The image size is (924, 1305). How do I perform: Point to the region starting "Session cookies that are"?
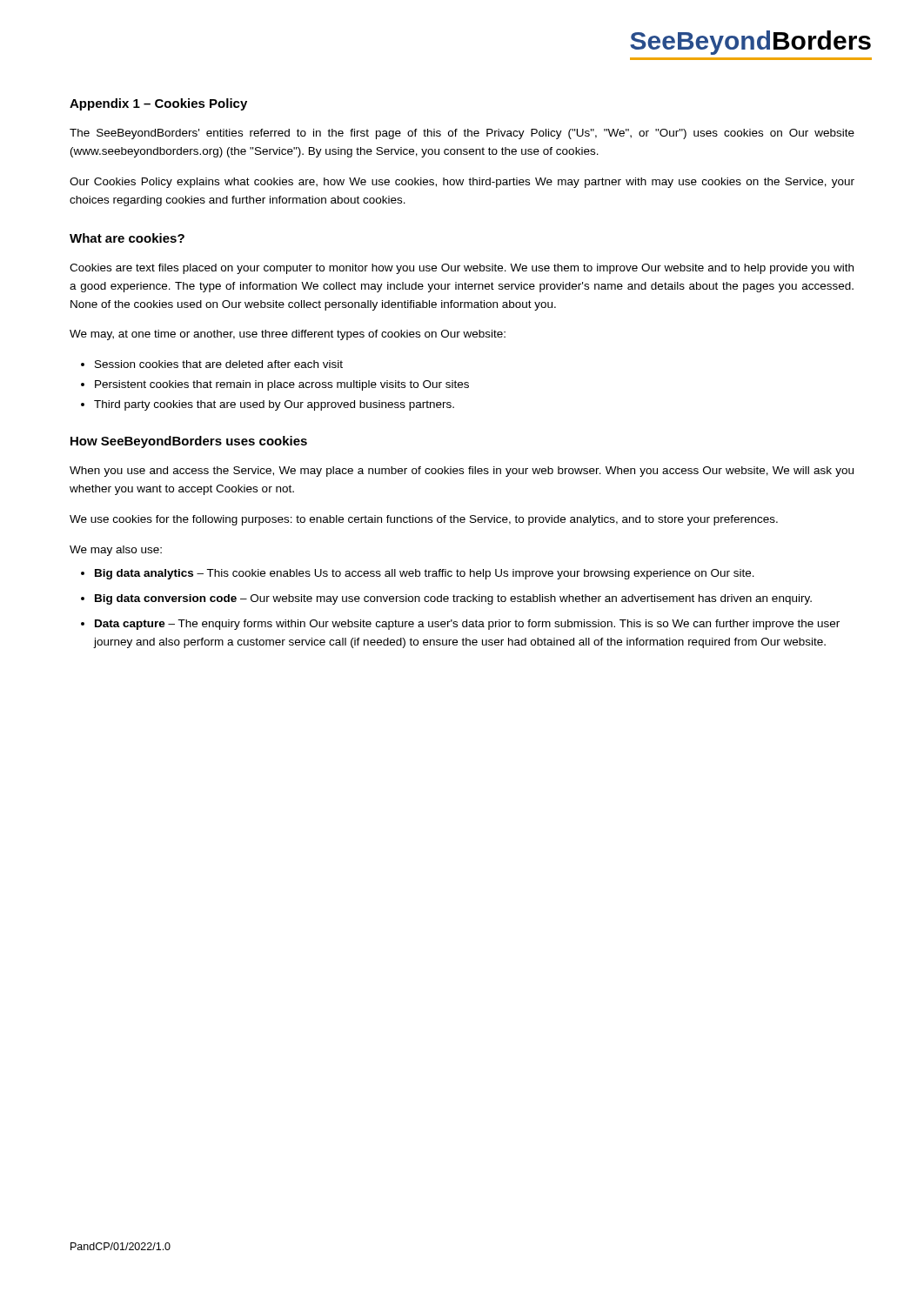tap(218, 364)
